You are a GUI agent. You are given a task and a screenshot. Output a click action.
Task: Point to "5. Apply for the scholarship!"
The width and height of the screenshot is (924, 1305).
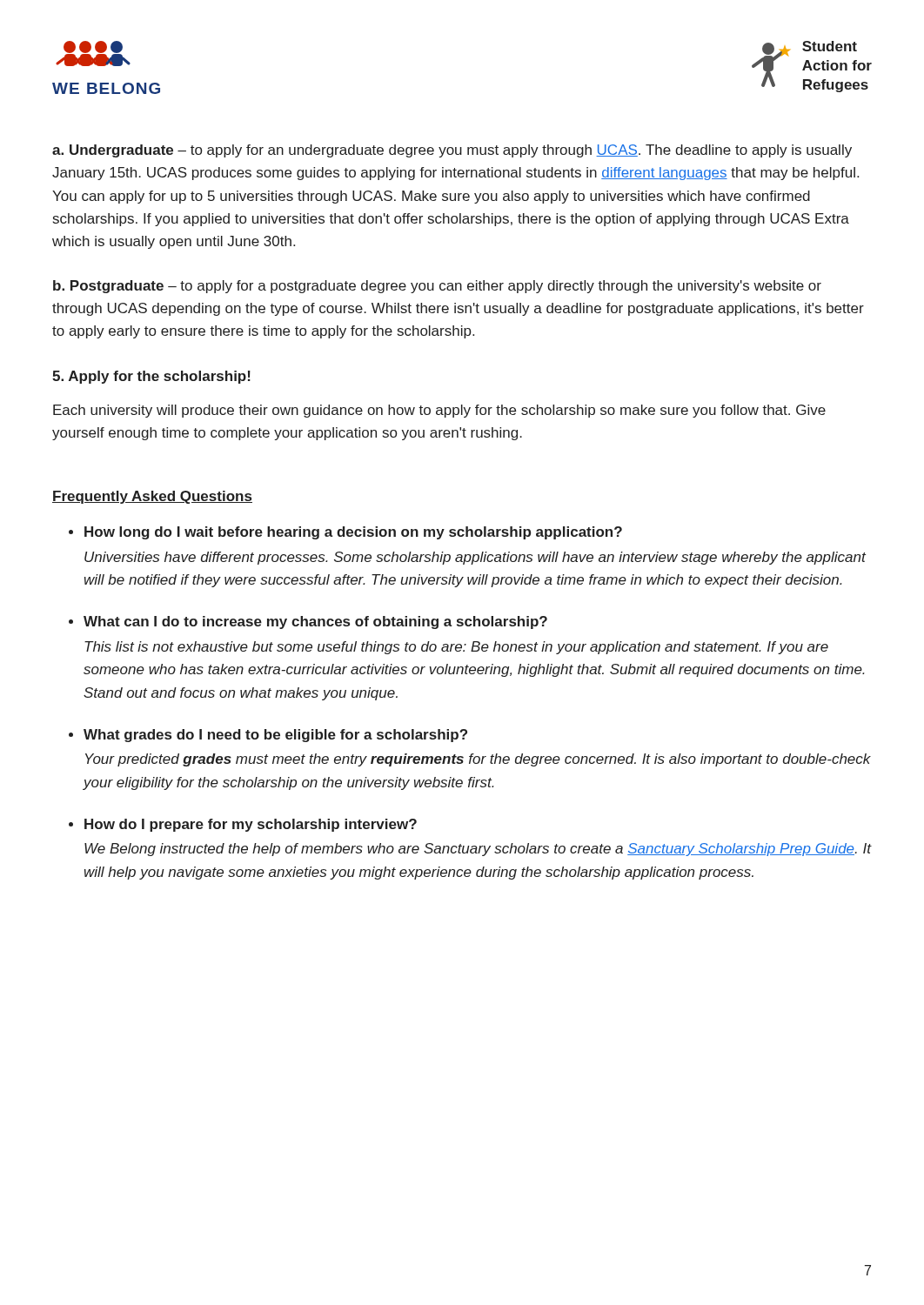pyautogui.click(x=152, y=376)
